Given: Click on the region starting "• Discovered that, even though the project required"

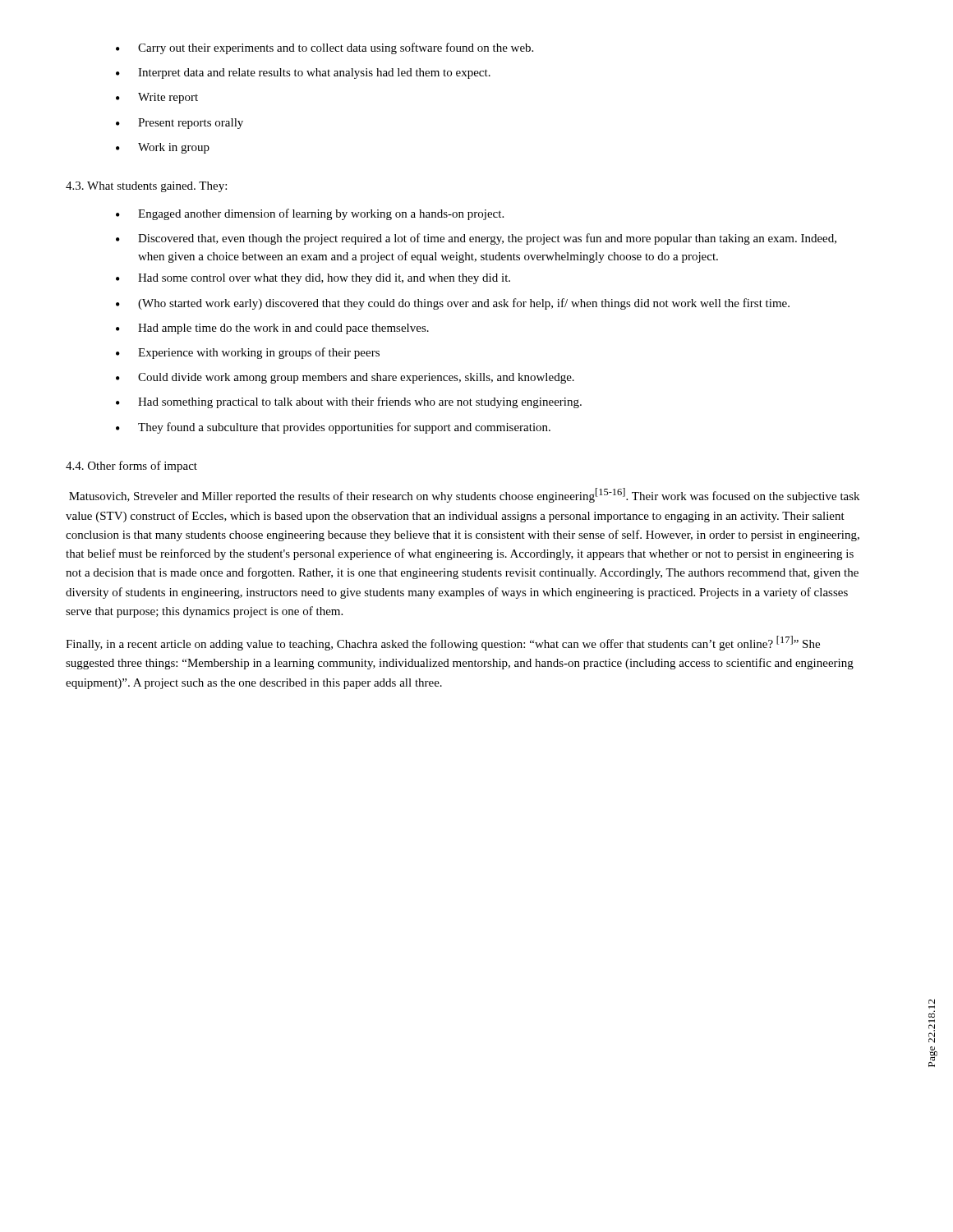Looking at the screenshot, I should (x=489, y=248).
